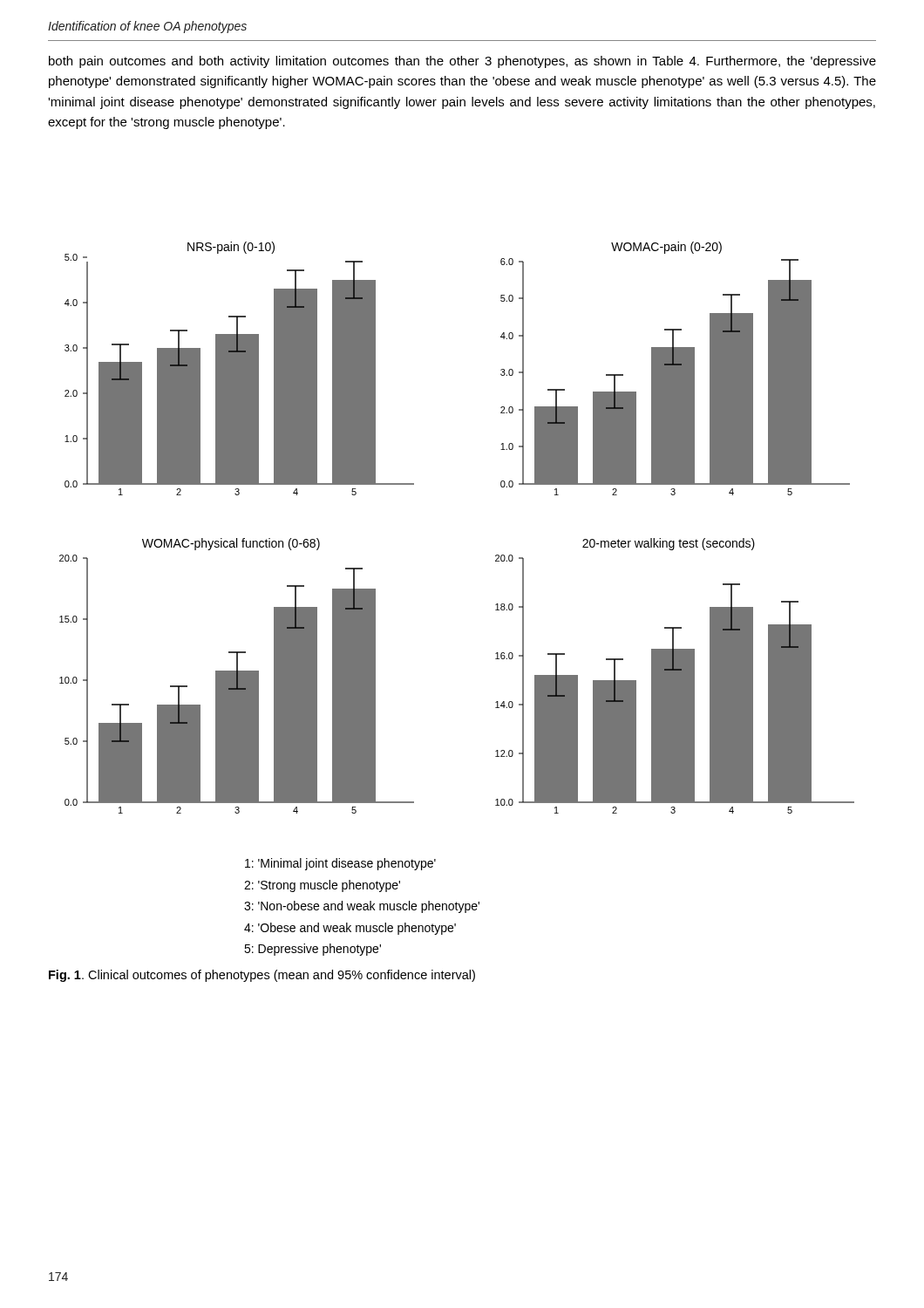This screenshot has height=1308, width=924.
Task: Click on the passage starting "2: 'Strong muscle phenotype'"
Action: point(322,885)
